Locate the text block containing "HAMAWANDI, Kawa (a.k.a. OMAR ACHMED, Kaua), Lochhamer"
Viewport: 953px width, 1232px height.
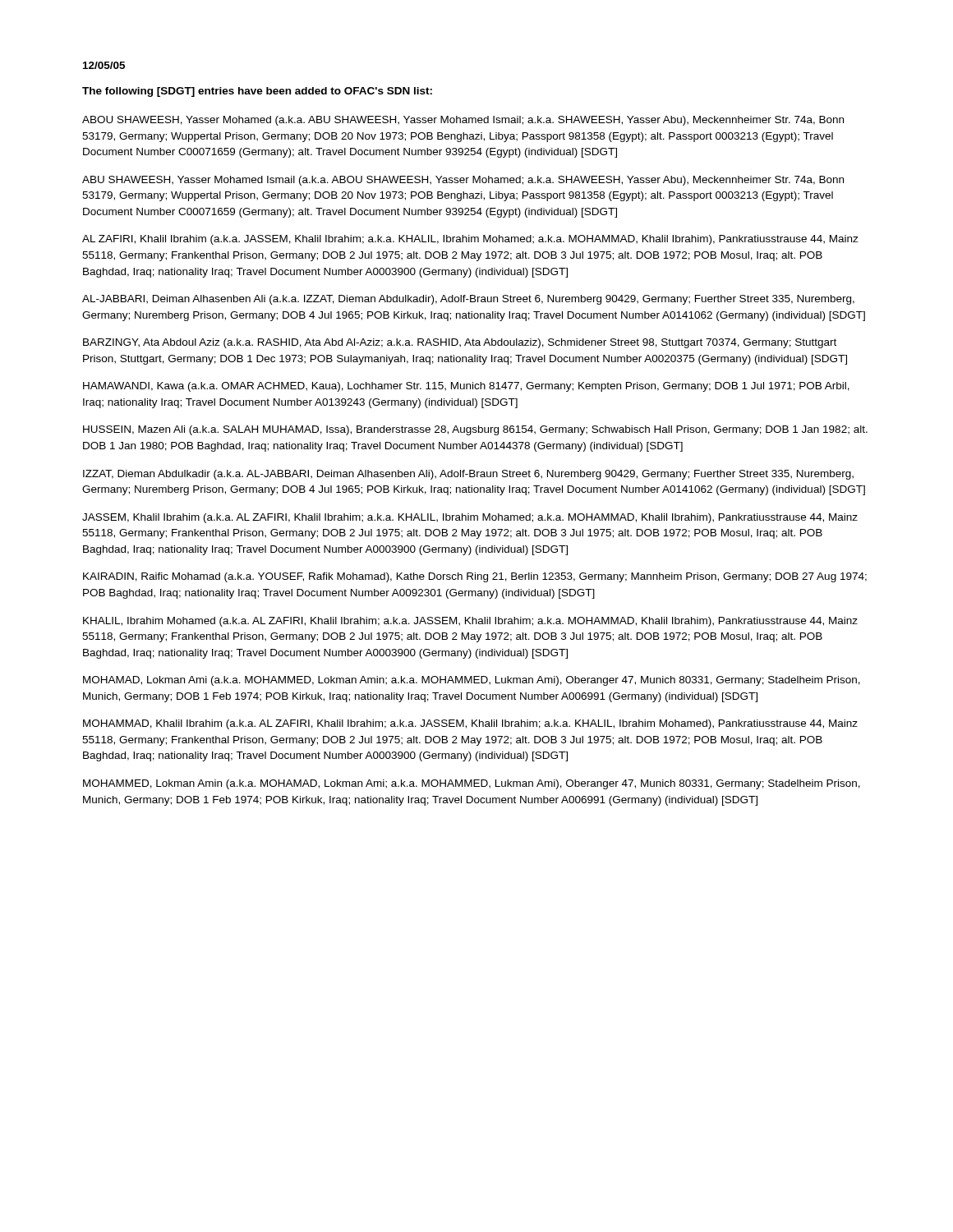466,394
